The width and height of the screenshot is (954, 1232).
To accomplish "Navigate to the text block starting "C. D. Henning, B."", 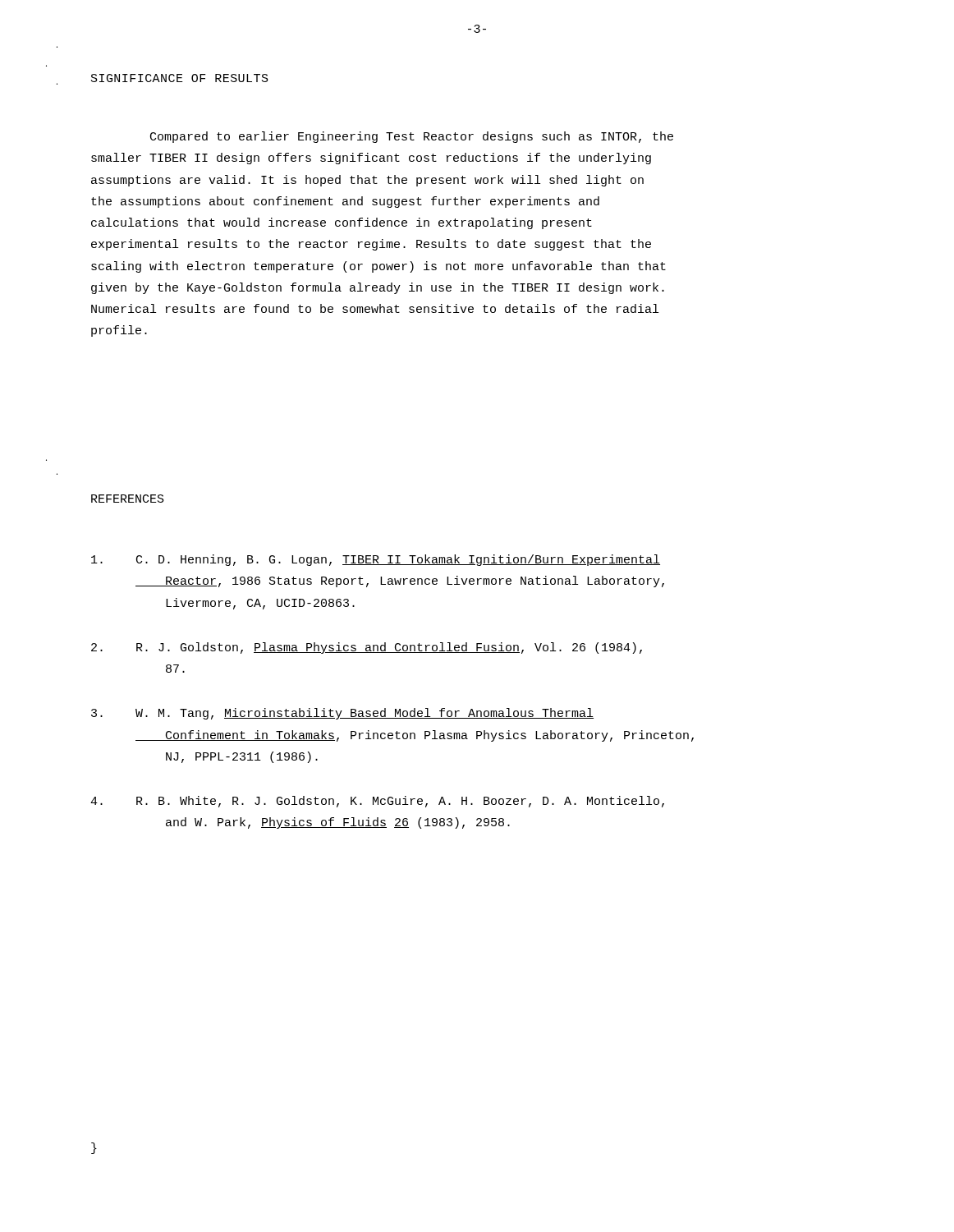I will 485,583.
